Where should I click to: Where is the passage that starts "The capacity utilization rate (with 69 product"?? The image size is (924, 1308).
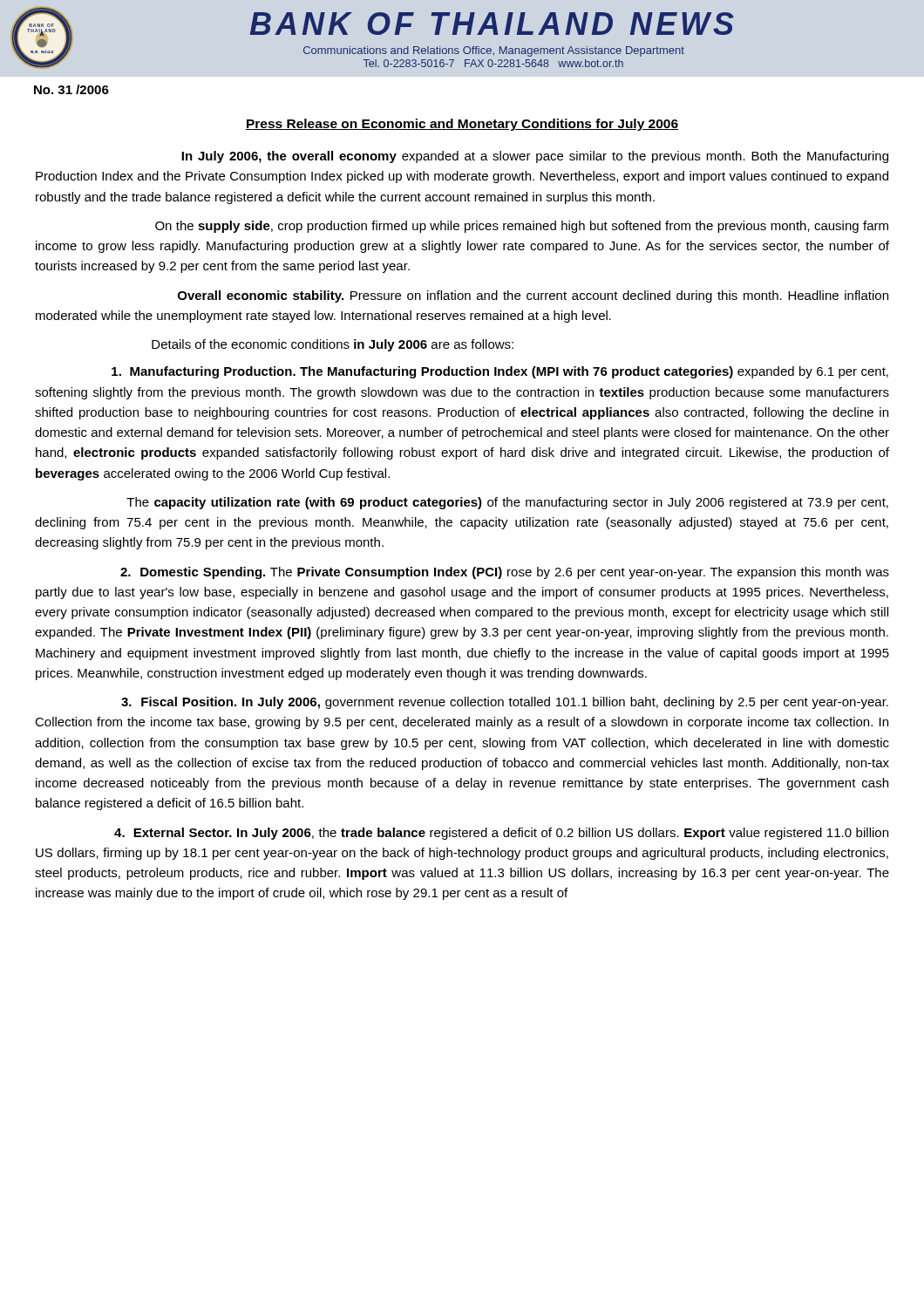462,522
